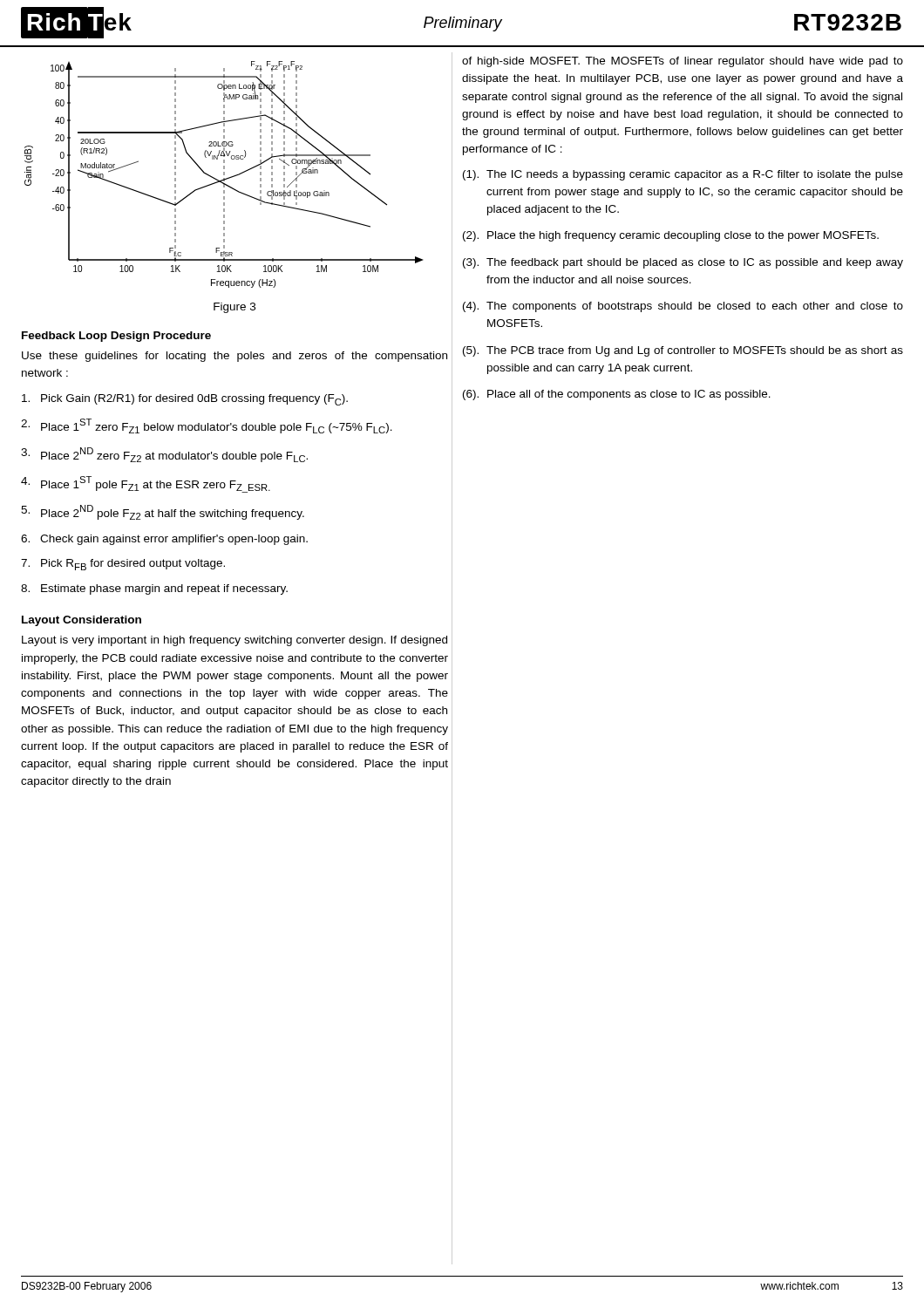Click on the list item with the text "8. Estimate phase margin and repeat if necessary."
This screenshot has height=1308, width=924.
point(234,589)
